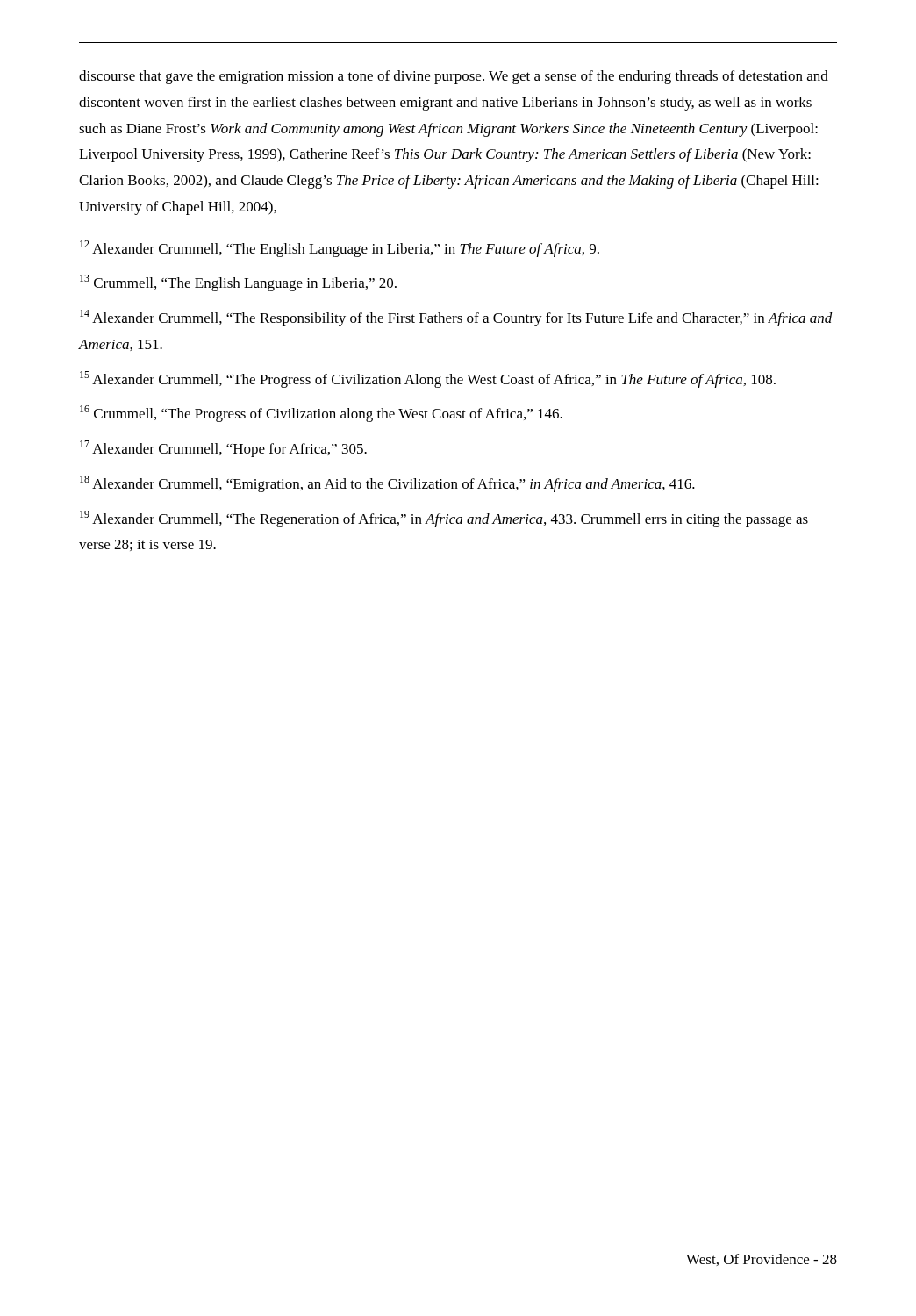The width and height of the screenshot is (916, 1316).
Task: Locate the footnote with the text "18 Alexander Crummell,"
Action: (458, 484)
